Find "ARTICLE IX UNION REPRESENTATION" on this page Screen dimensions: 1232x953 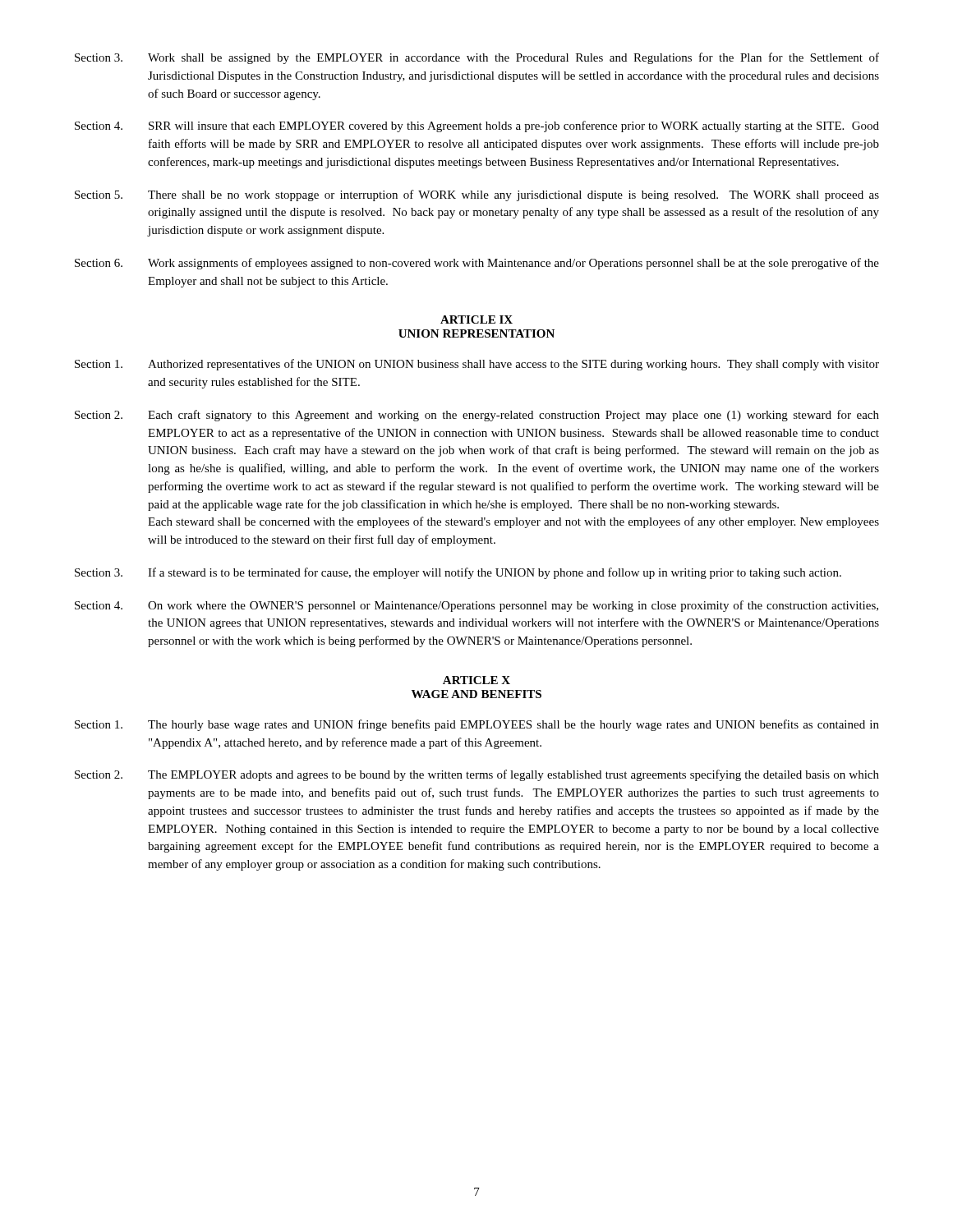[x=476, y=327]
